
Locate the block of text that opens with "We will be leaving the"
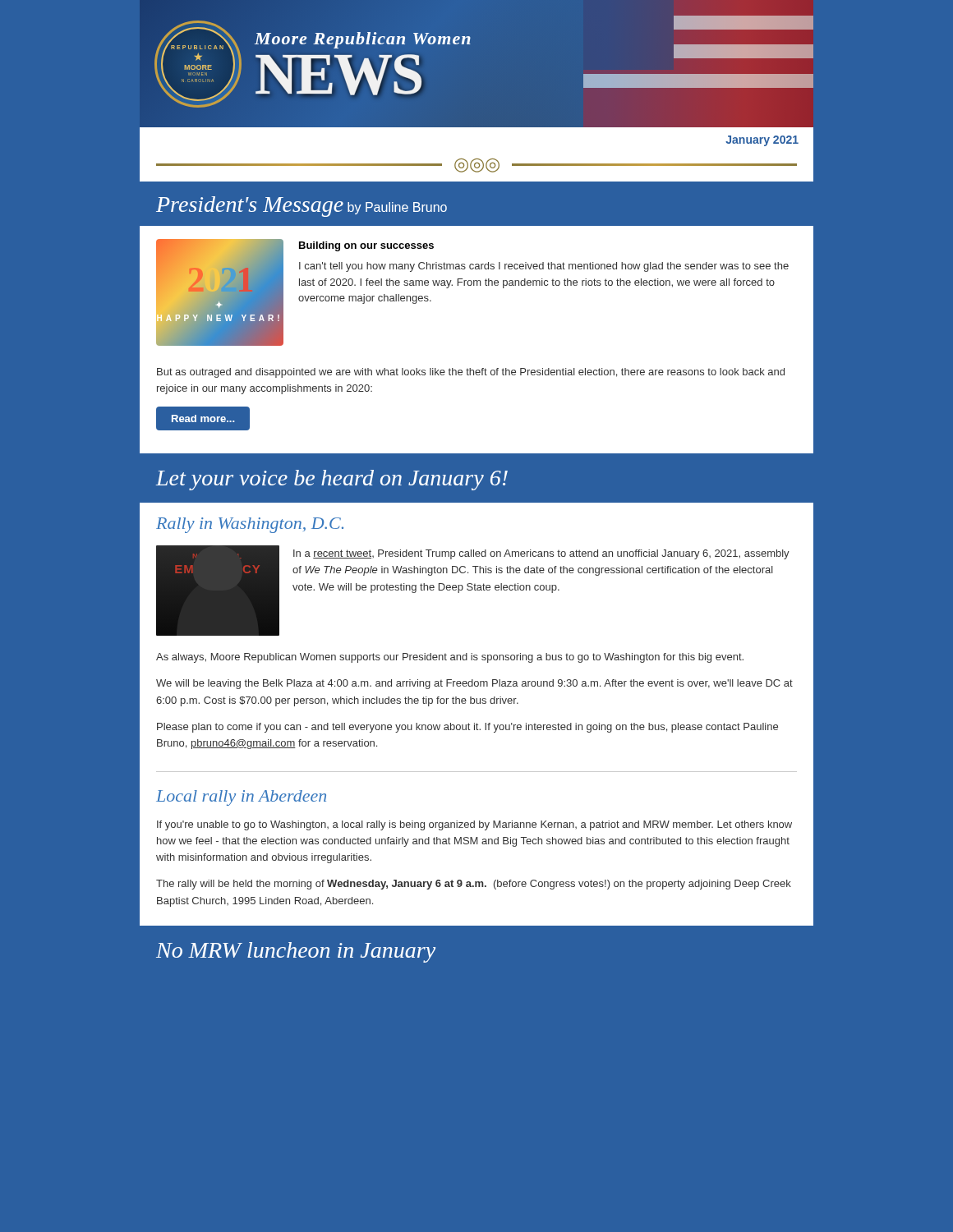[x=476, y=692]
